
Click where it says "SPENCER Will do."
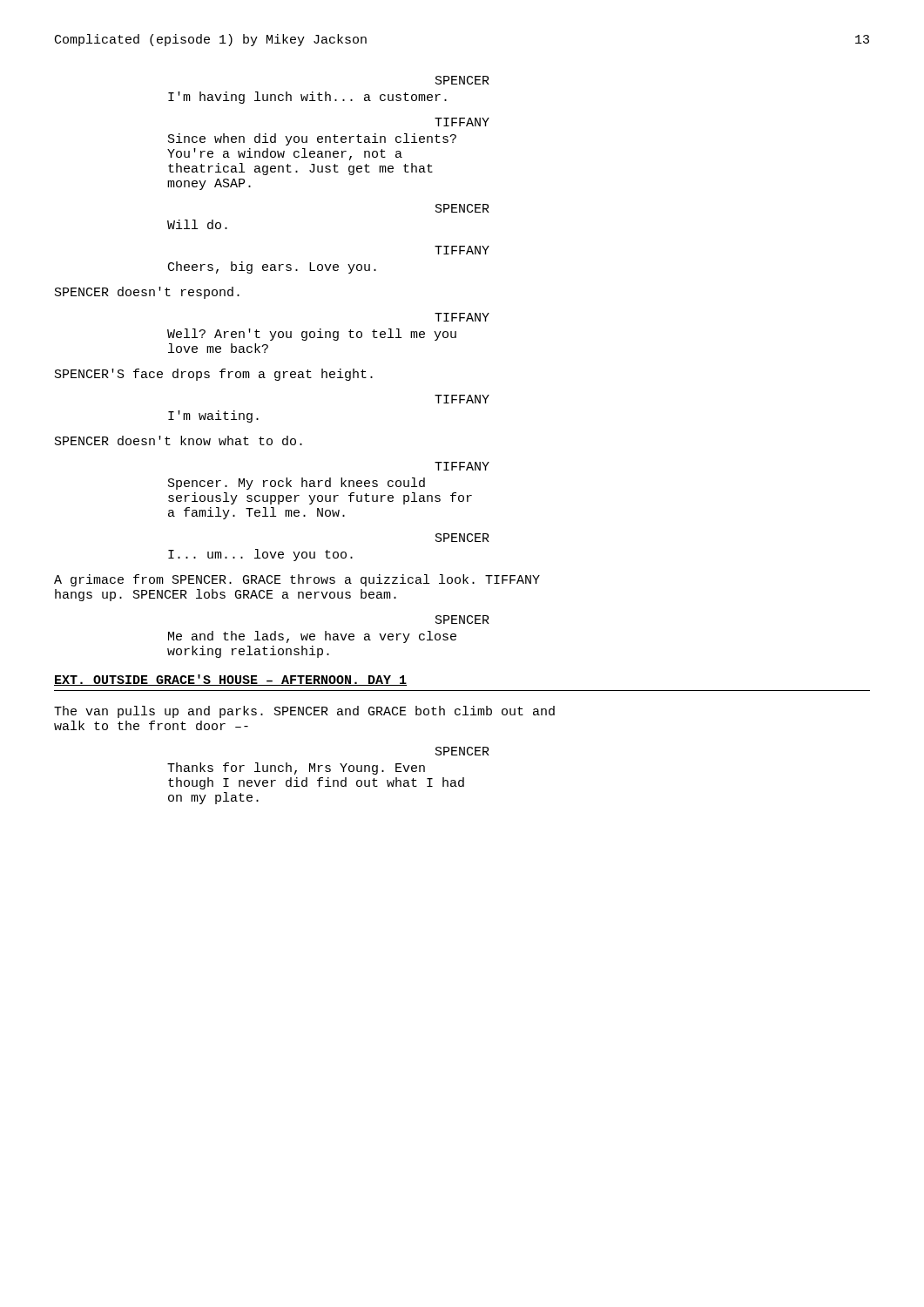click(x=462, y=218)
